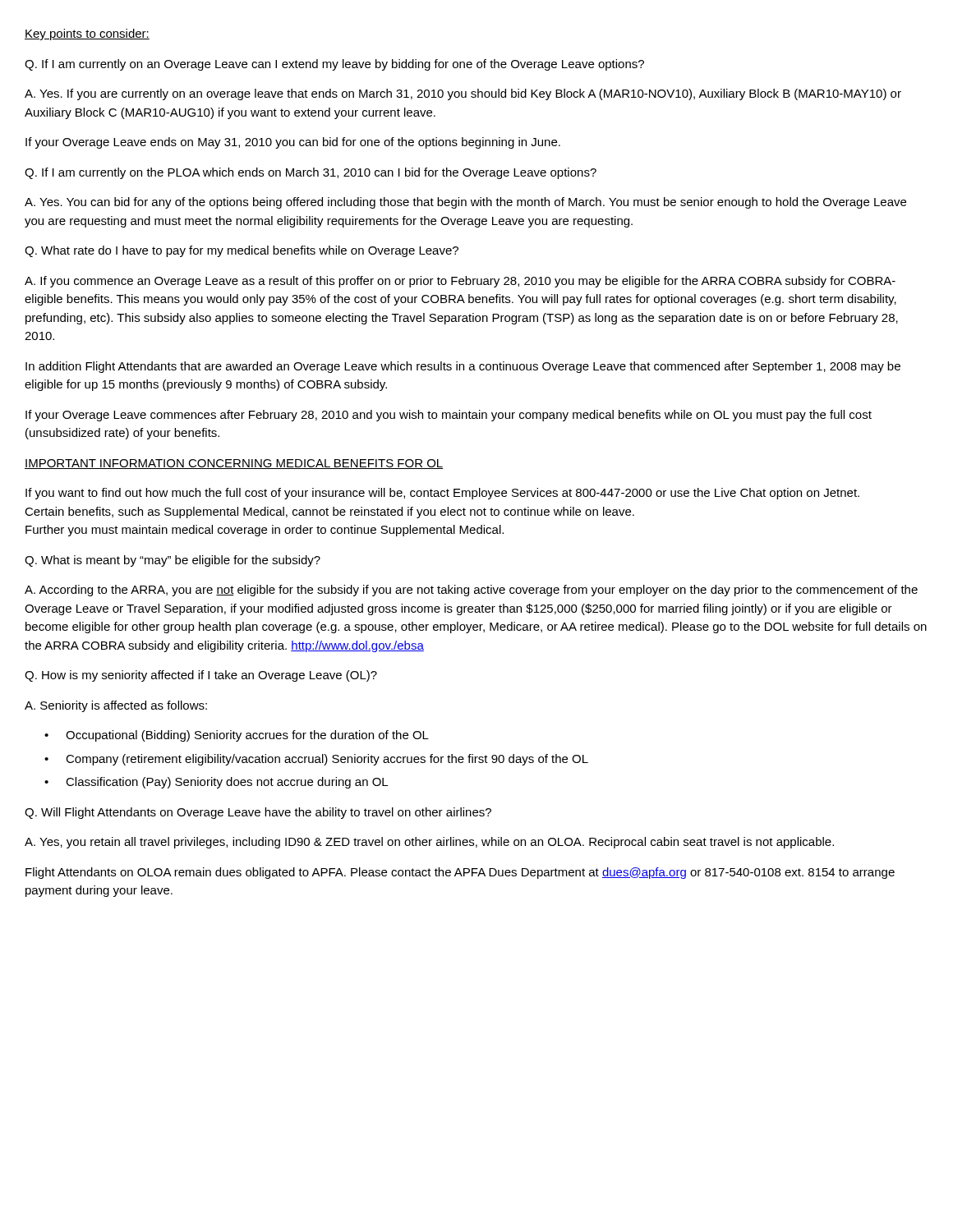Locate the text "A. Seniority is affected as follows:"

116,705
